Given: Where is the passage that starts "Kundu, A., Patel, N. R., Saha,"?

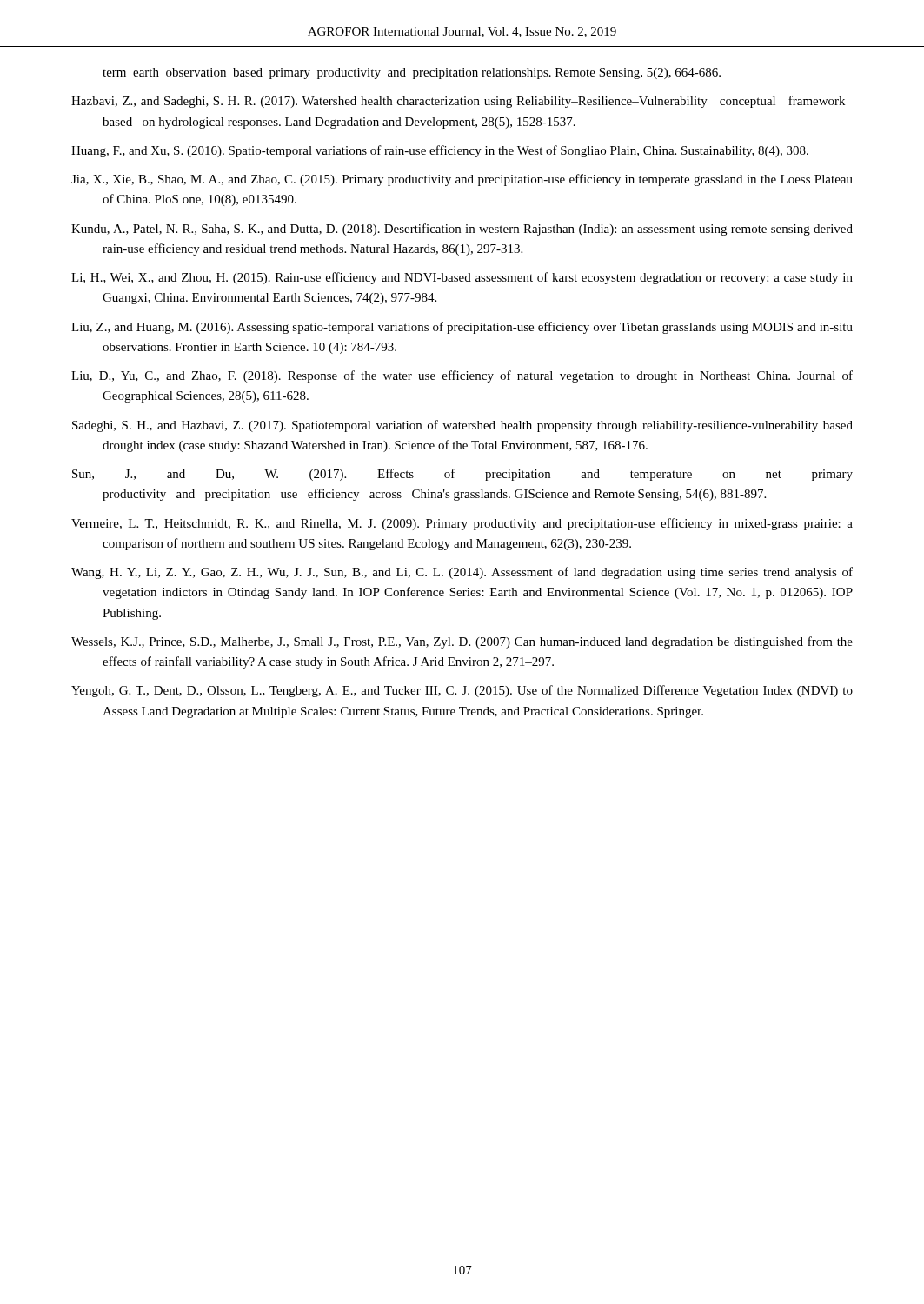Looking at the screenshot, I should (462, 238).
